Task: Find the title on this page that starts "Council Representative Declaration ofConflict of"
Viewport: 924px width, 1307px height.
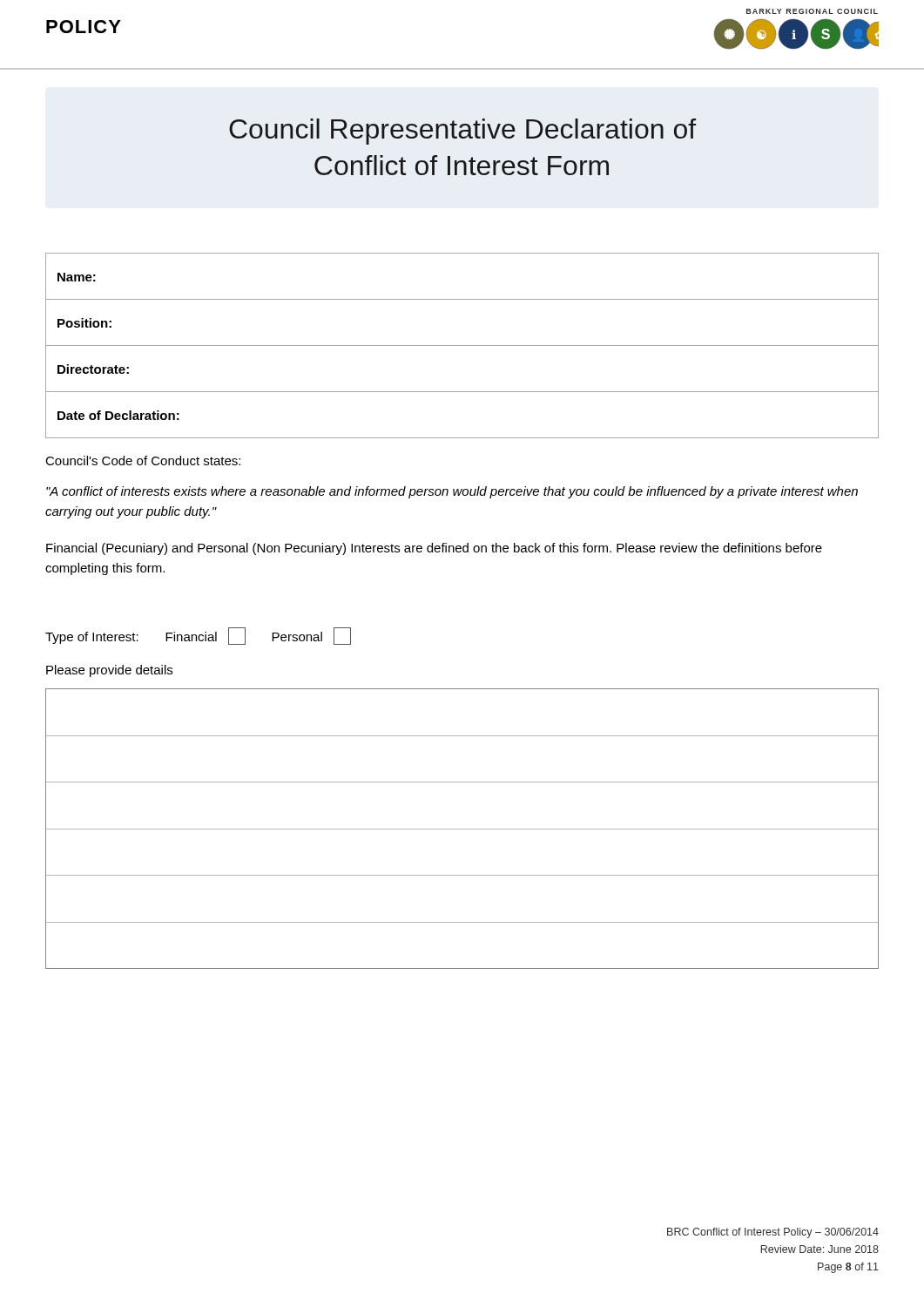Action: point(462,148)
